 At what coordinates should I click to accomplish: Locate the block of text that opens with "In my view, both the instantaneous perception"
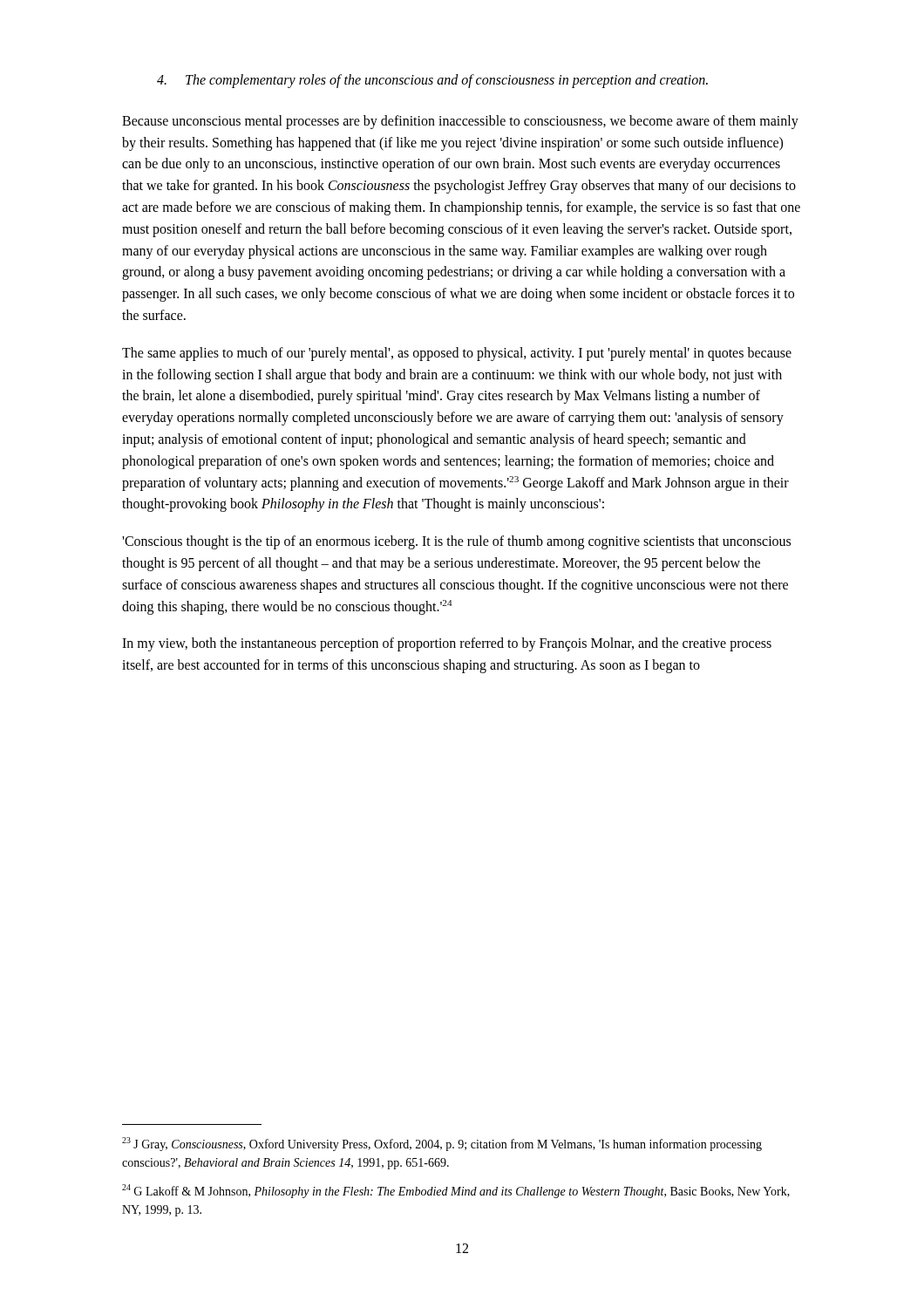click(x=462, y=655)
